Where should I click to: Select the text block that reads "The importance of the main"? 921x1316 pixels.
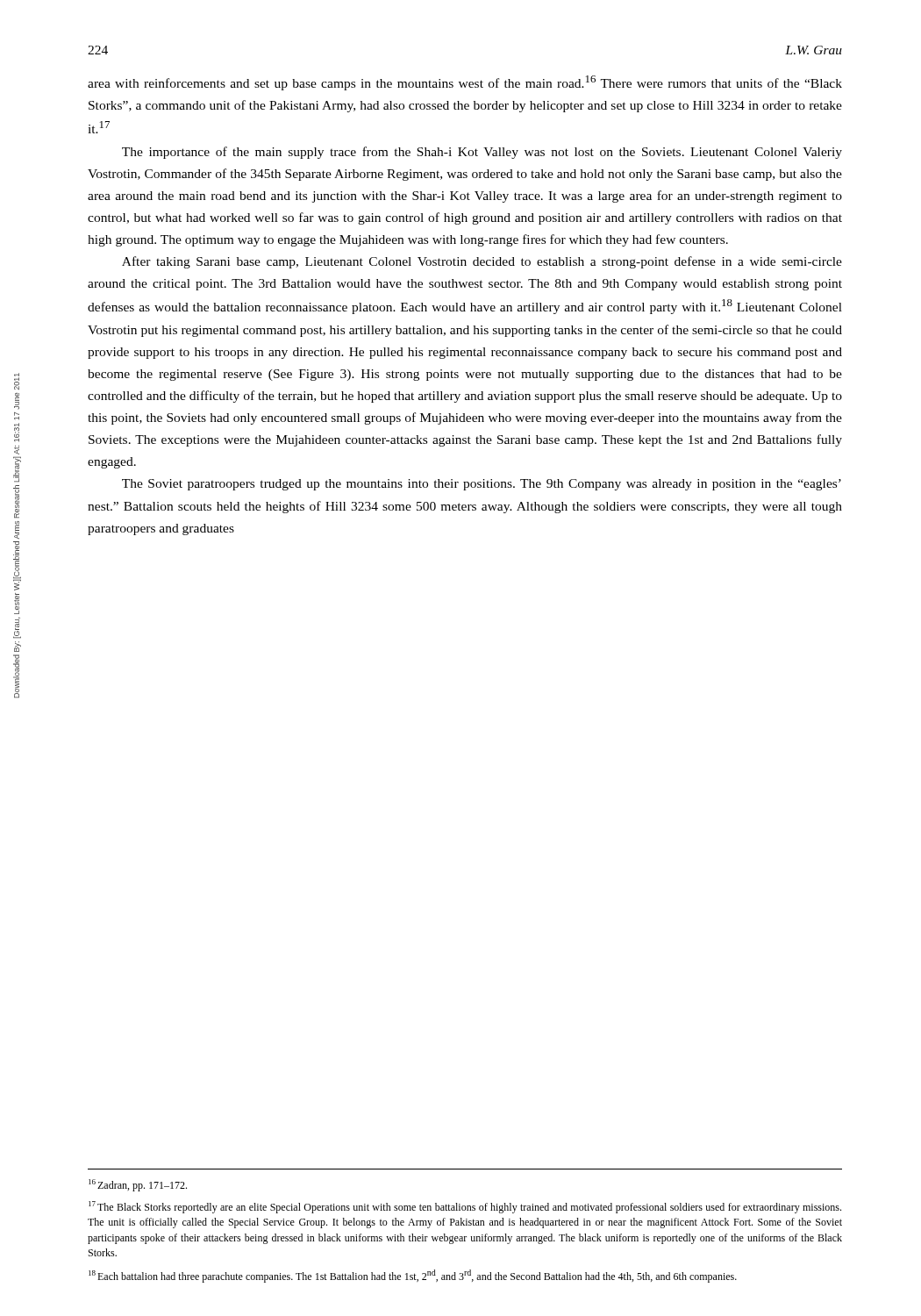[465, 195]
